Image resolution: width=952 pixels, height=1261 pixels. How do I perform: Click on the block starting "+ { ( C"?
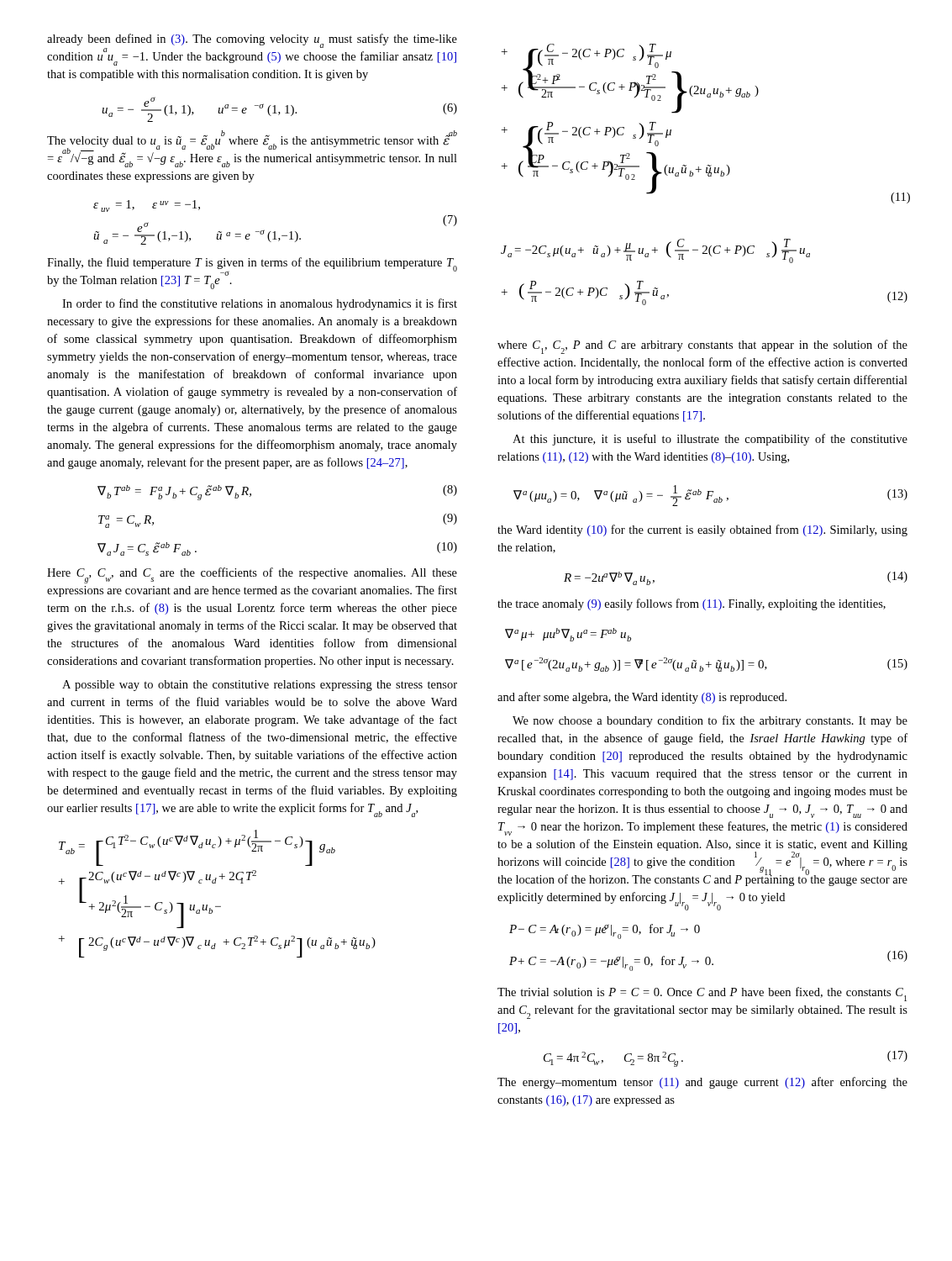[x=702, y=134]
